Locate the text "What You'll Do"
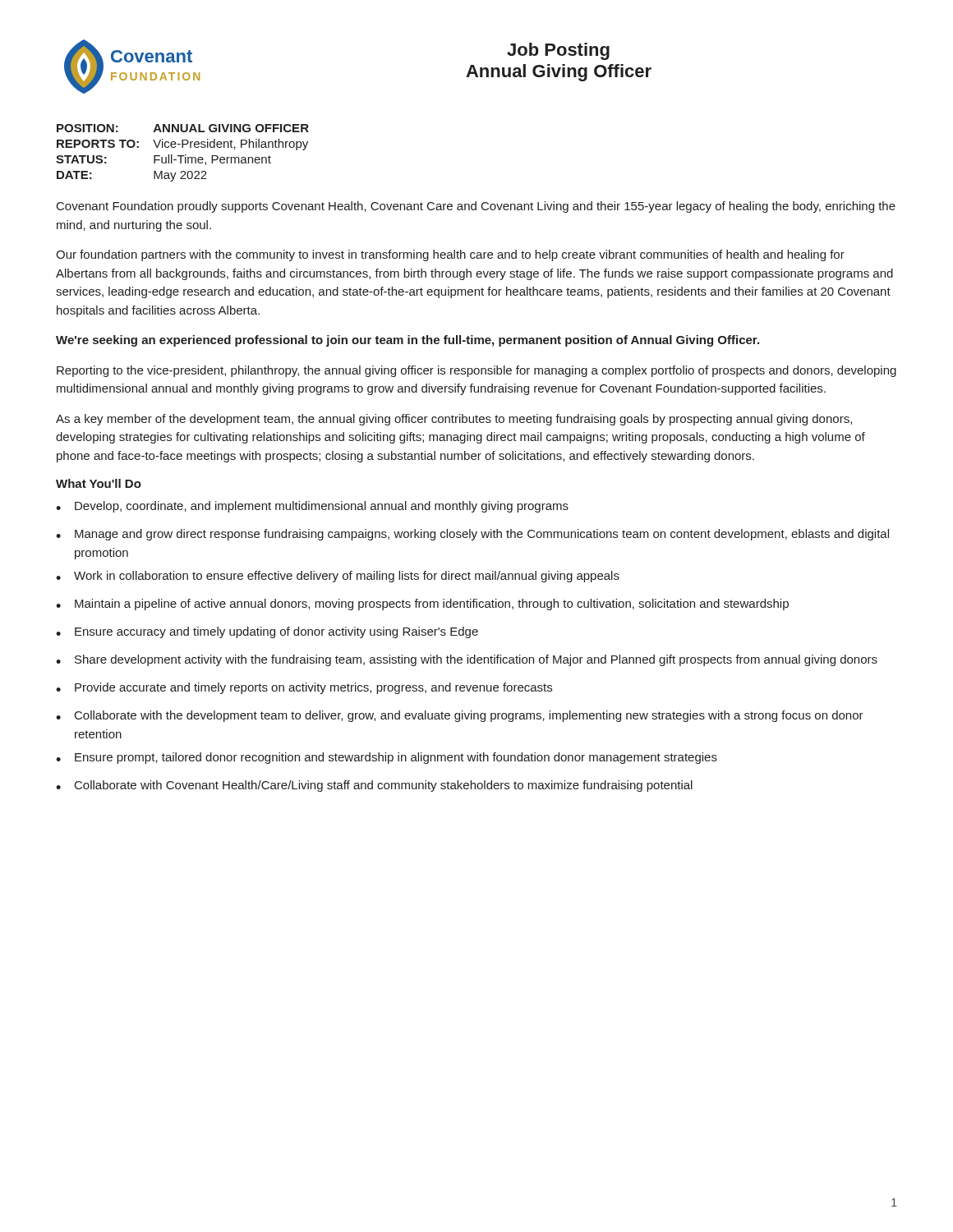This screenshot has height=1232, width=953. [98, 483]
